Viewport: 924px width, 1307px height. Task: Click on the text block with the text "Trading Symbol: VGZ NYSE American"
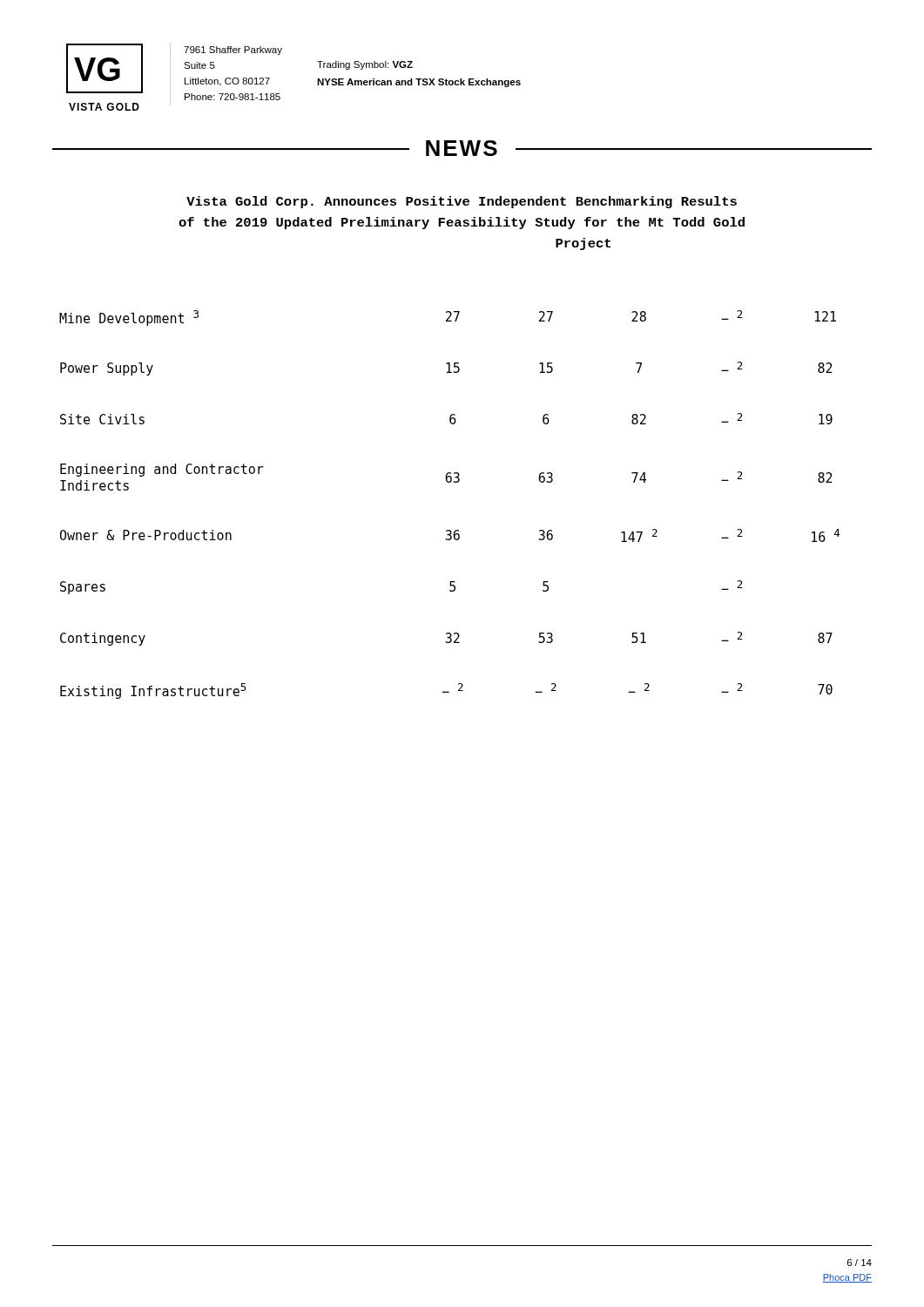419,73
